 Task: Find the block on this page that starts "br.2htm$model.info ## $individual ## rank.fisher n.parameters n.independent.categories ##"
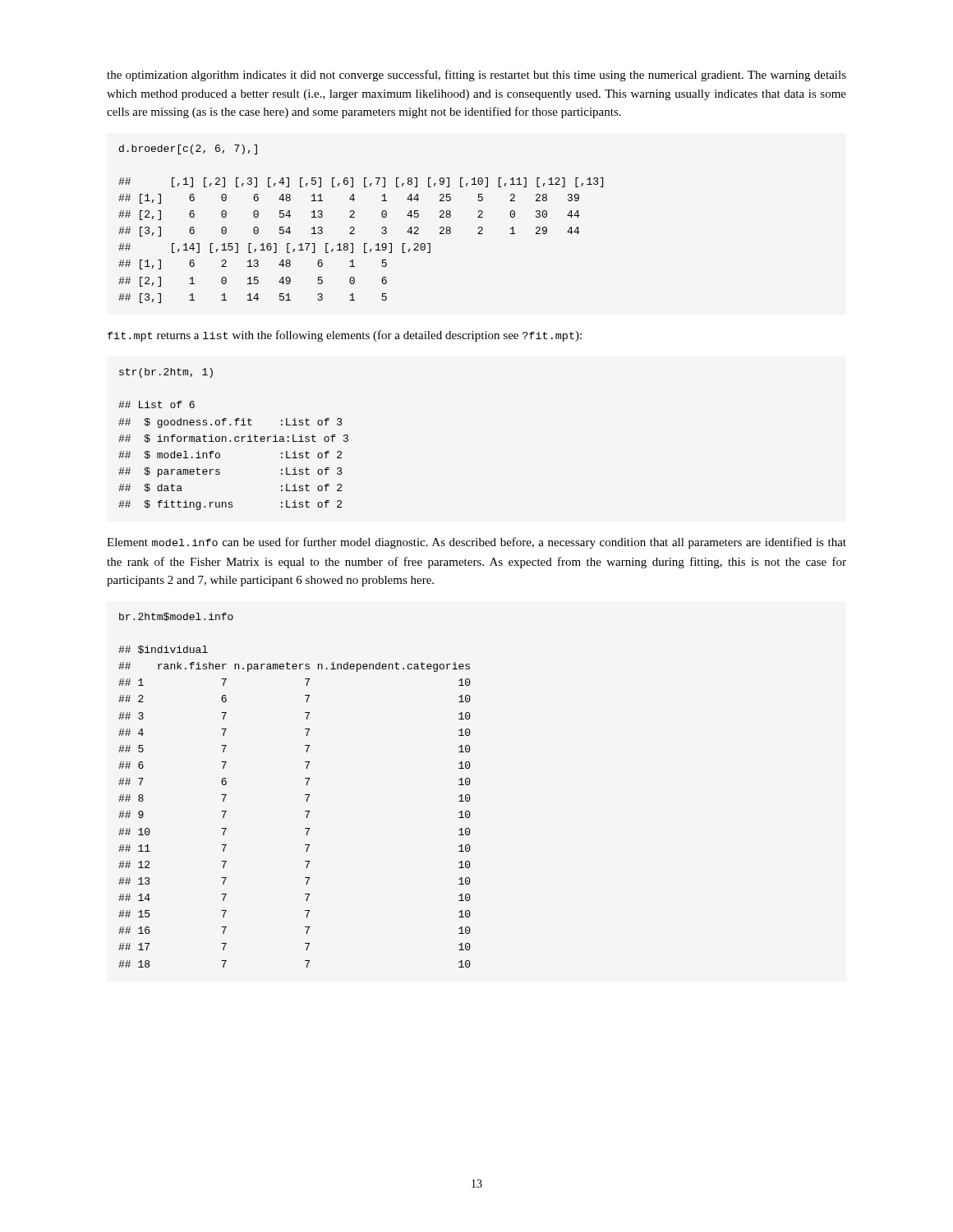click(x=295, y=791)
